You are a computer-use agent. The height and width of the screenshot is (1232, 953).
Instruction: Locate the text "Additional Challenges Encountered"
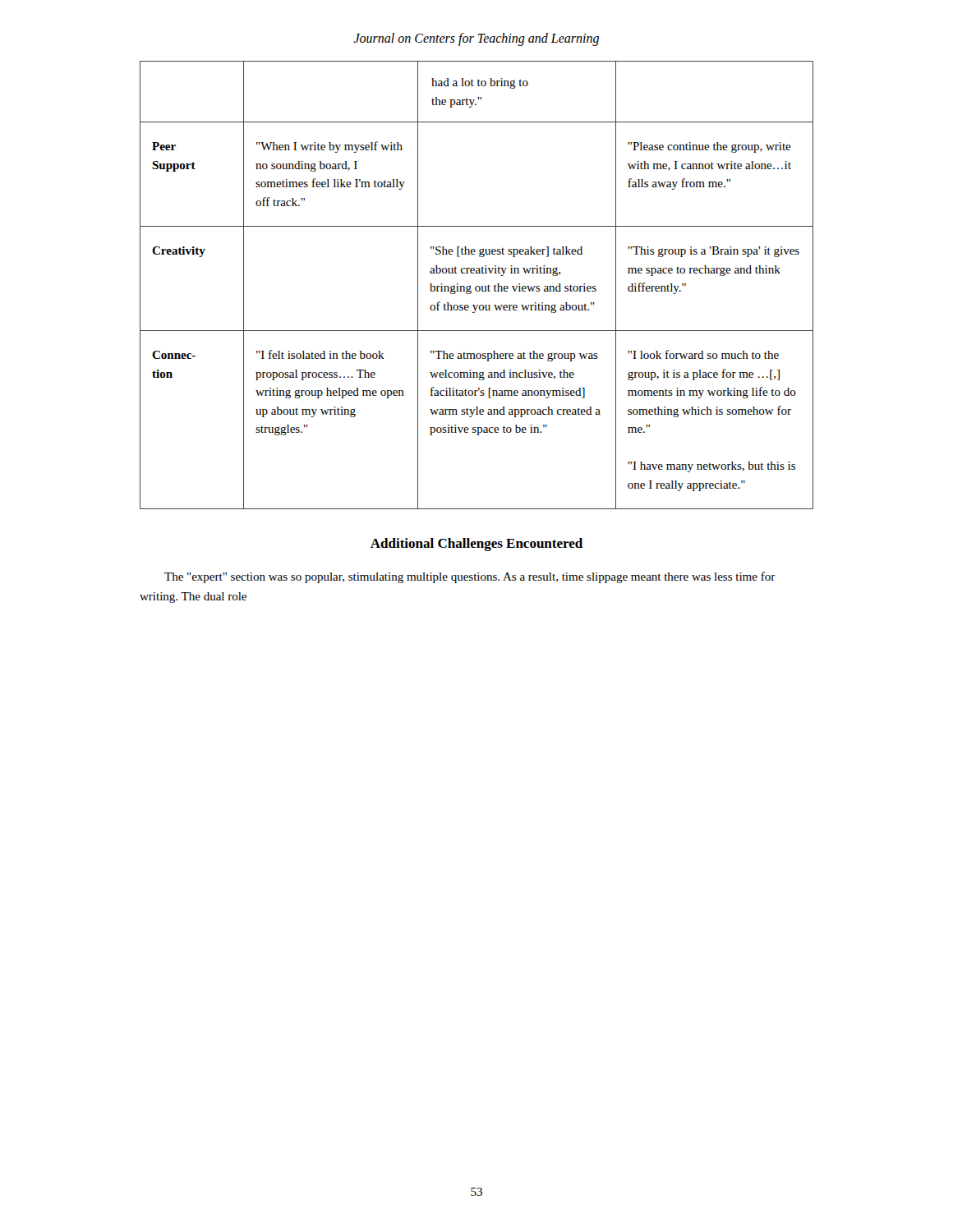(476, 543)
